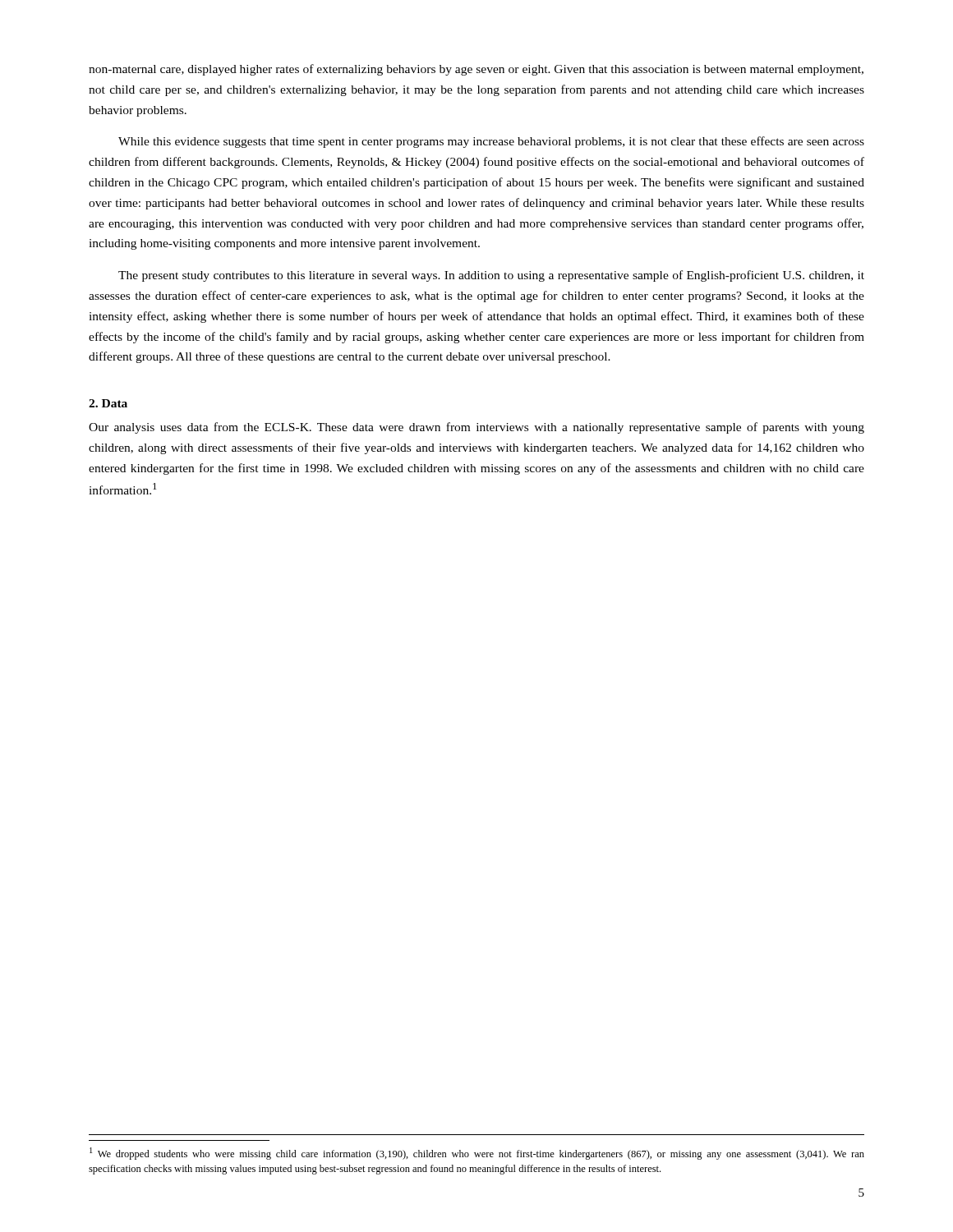The image size is (953, 1232).
Task: Point to the element starting "non-maternal care, displayed higher rates"
Action: coord(476,90)
